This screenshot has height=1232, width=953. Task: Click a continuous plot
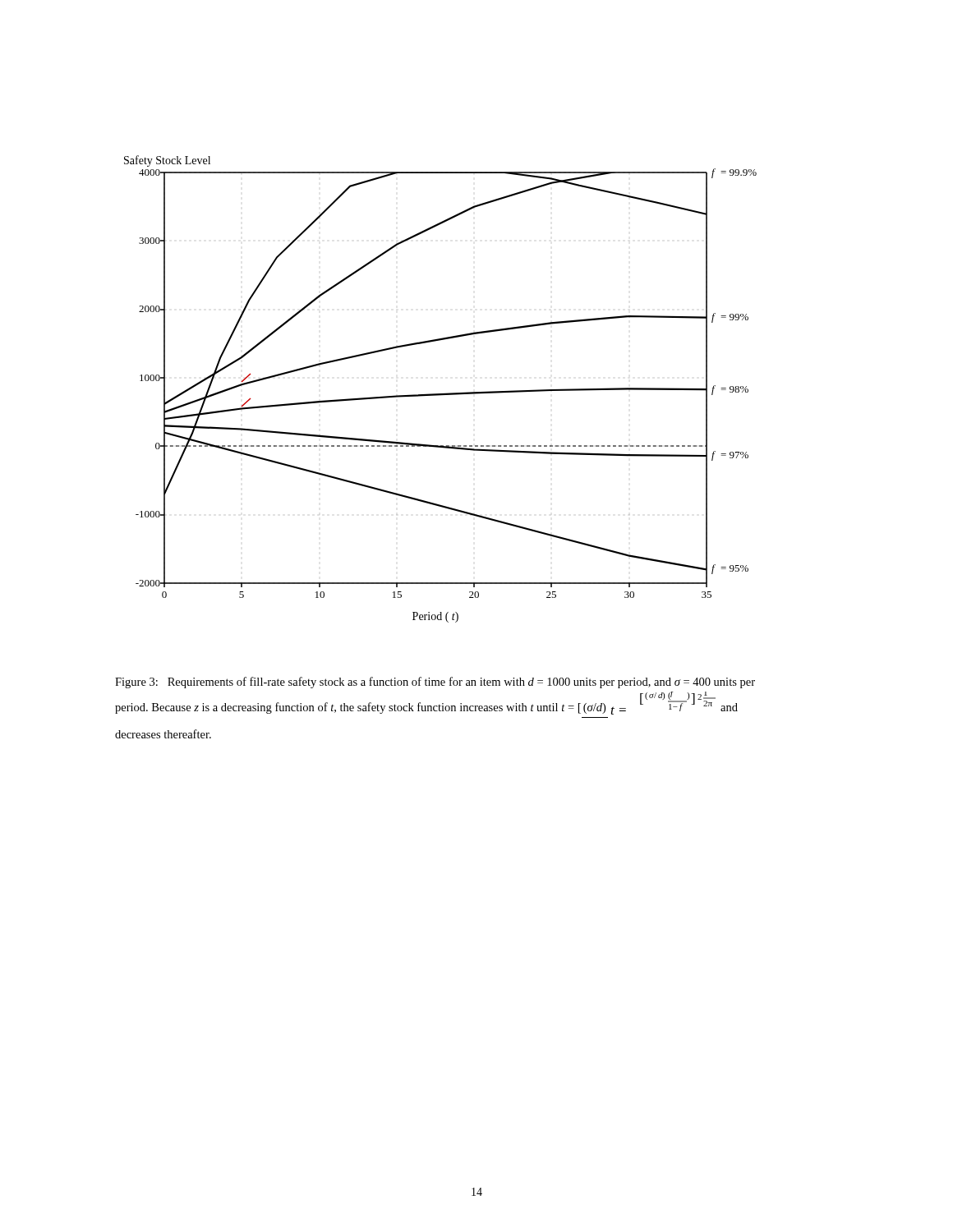pos(423,404)
